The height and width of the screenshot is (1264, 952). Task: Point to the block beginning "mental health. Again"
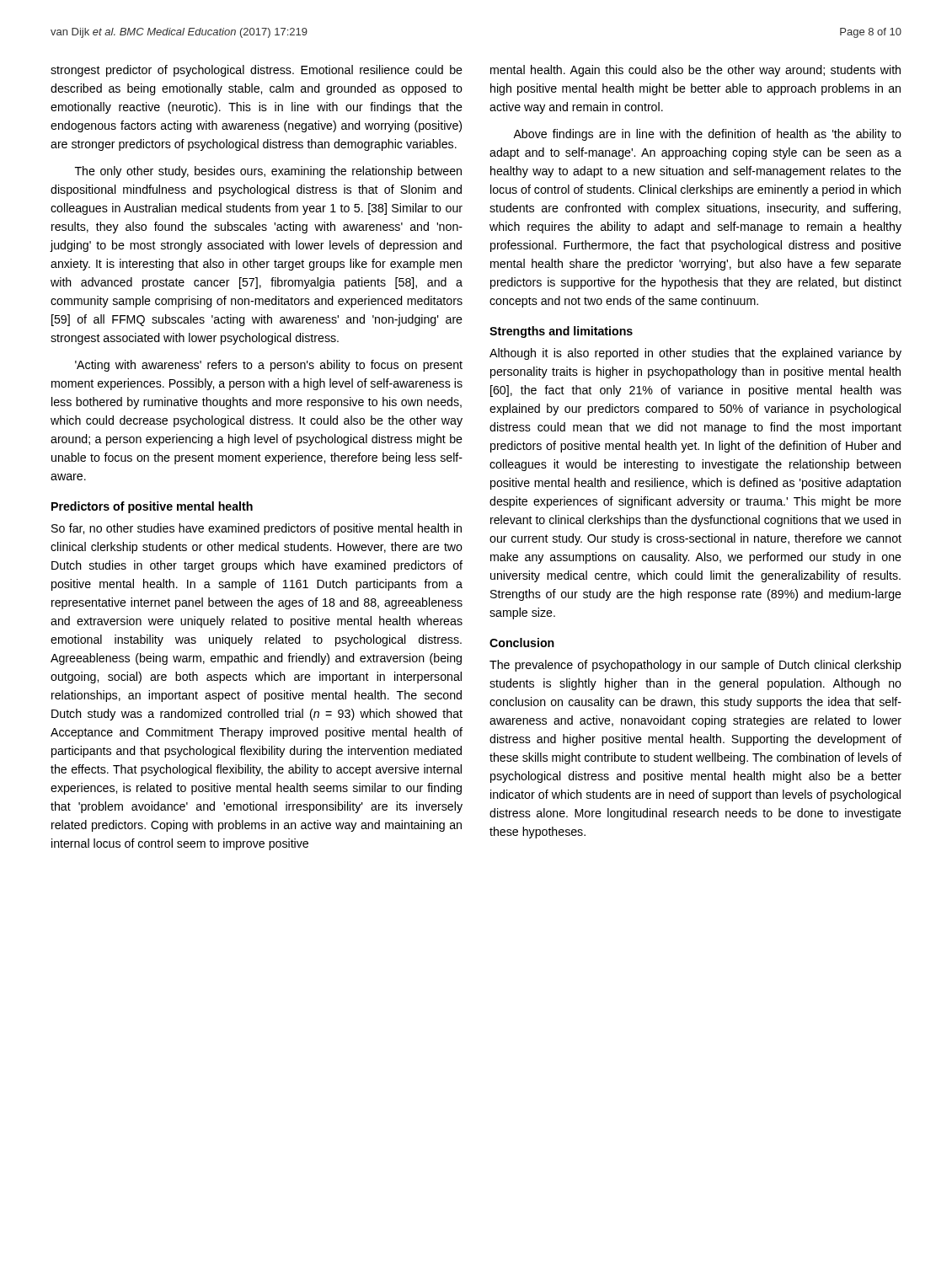tap(695, 185)
